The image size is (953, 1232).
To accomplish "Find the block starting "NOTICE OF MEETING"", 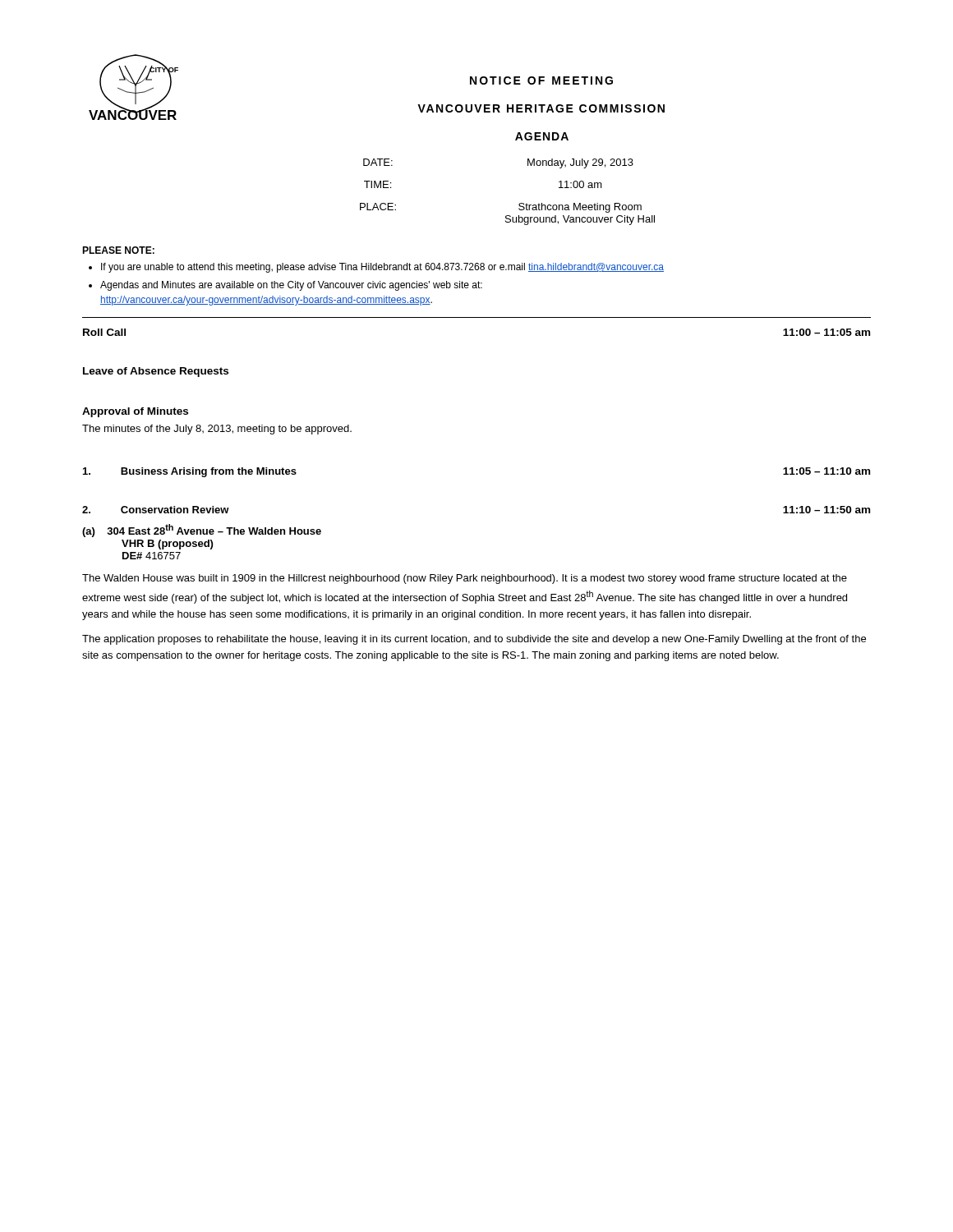I will point(542,81).
